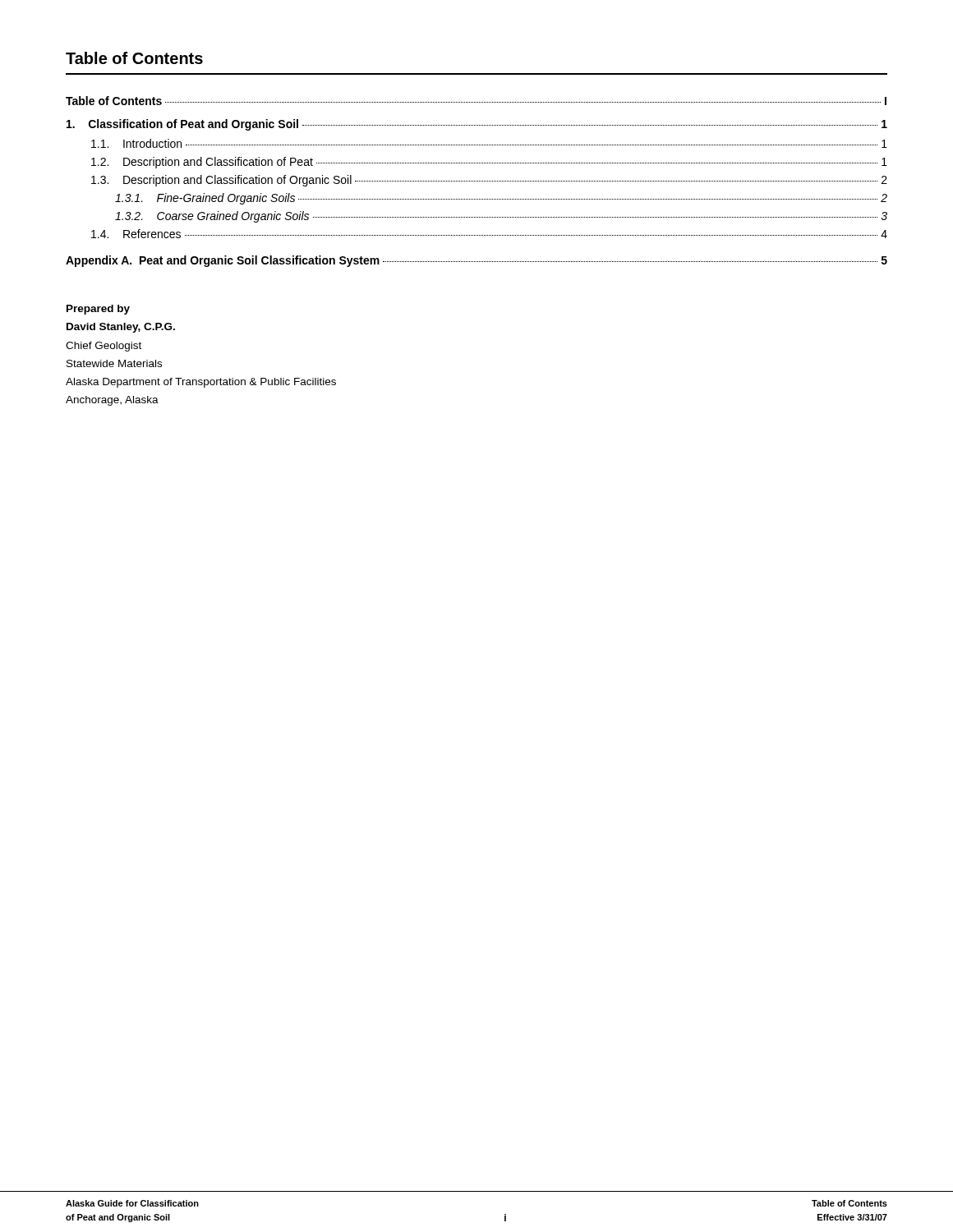This screenshot has height=1232, width=953.
Task: Select the element starting "Prepared by David Stanley, C.P.G. Chief Geologist Statewide"
Action: point(98,310)
